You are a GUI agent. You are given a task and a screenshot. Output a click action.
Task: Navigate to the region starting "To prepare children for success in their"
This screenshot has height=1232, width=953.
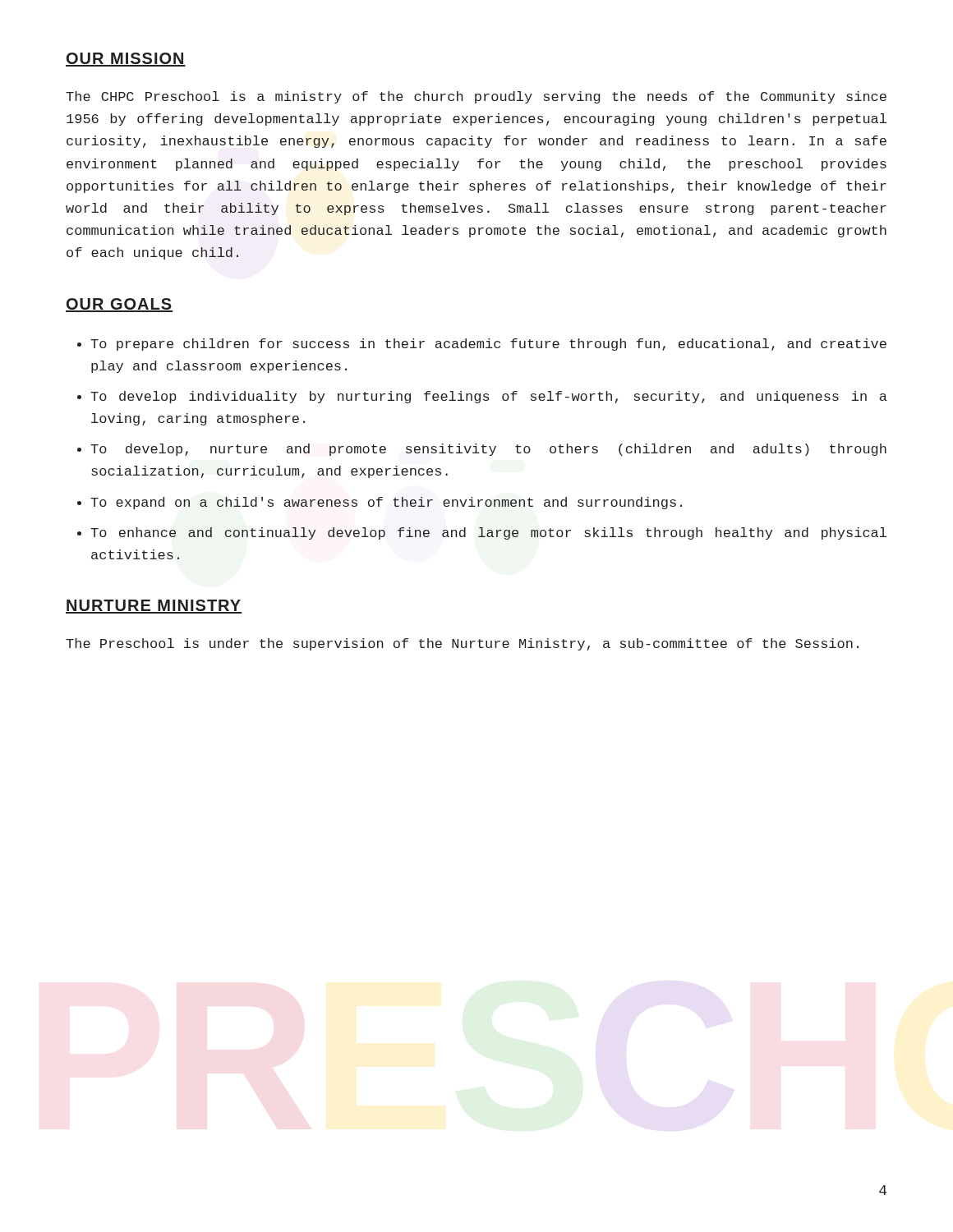(x=489, y=355)
